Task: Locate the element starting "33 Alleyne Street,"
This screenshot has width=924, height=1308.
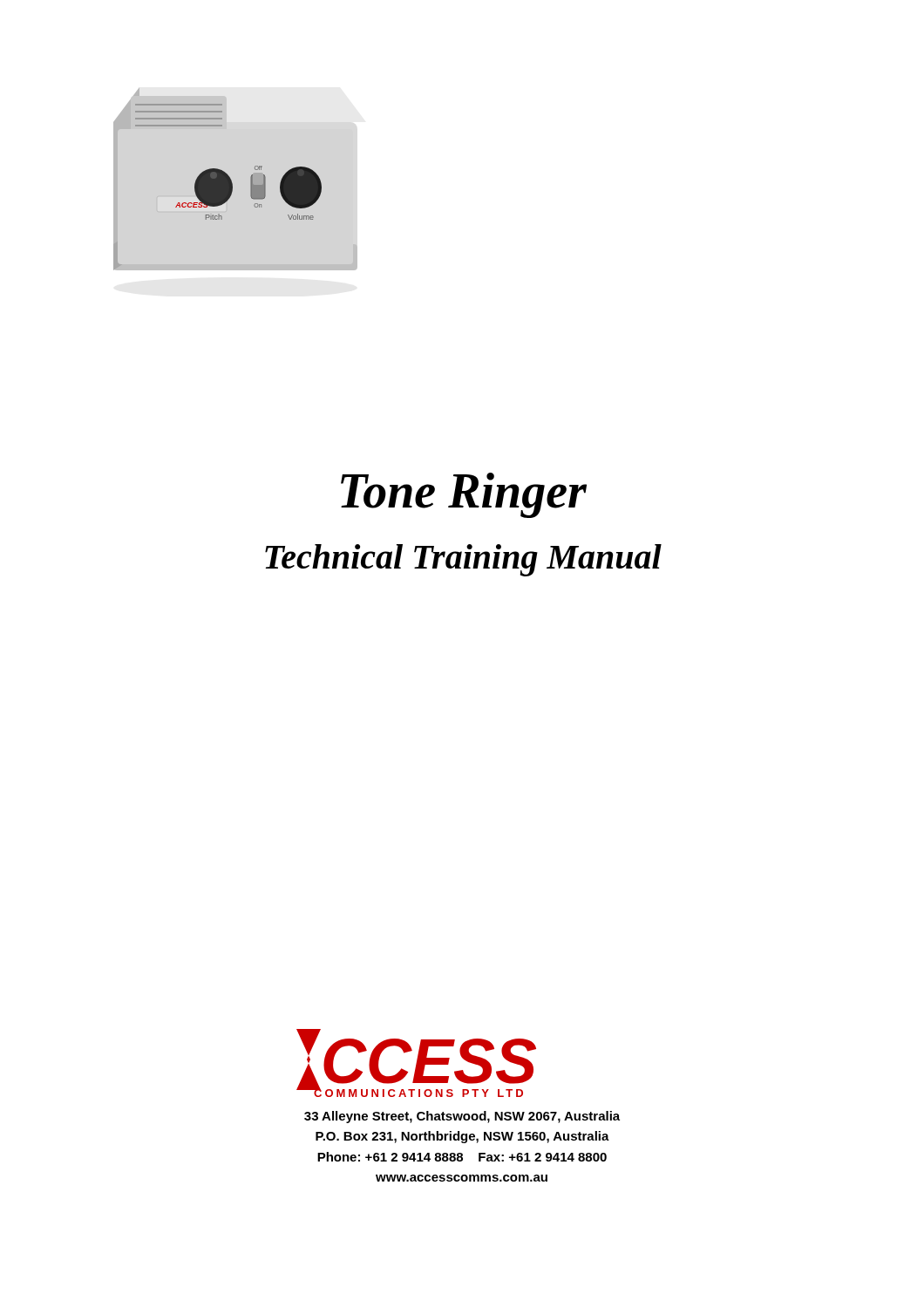Action: [x=462, y=1146]
